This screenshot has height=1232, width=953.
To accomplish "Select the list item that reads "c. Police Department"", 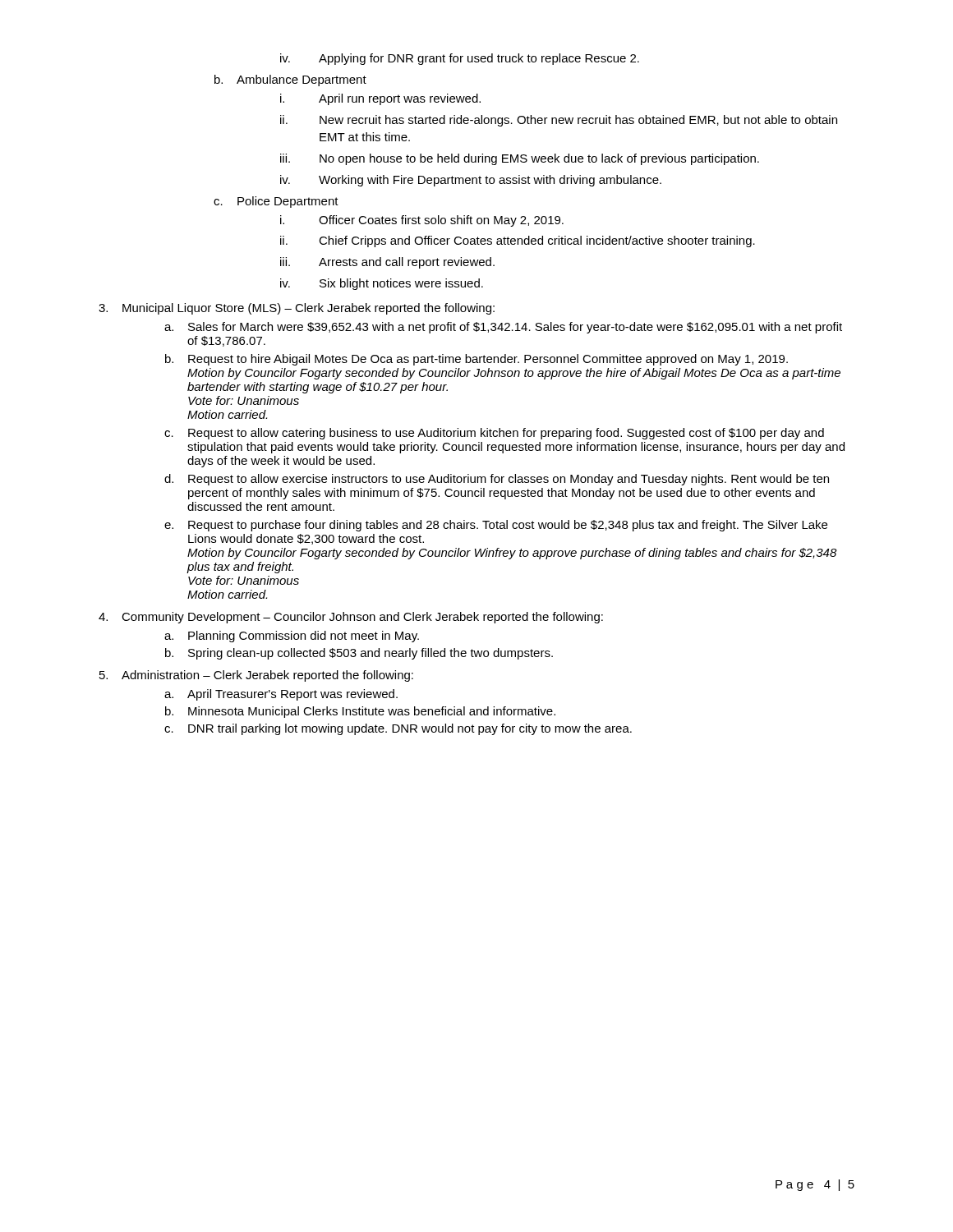I will point(276,202).
